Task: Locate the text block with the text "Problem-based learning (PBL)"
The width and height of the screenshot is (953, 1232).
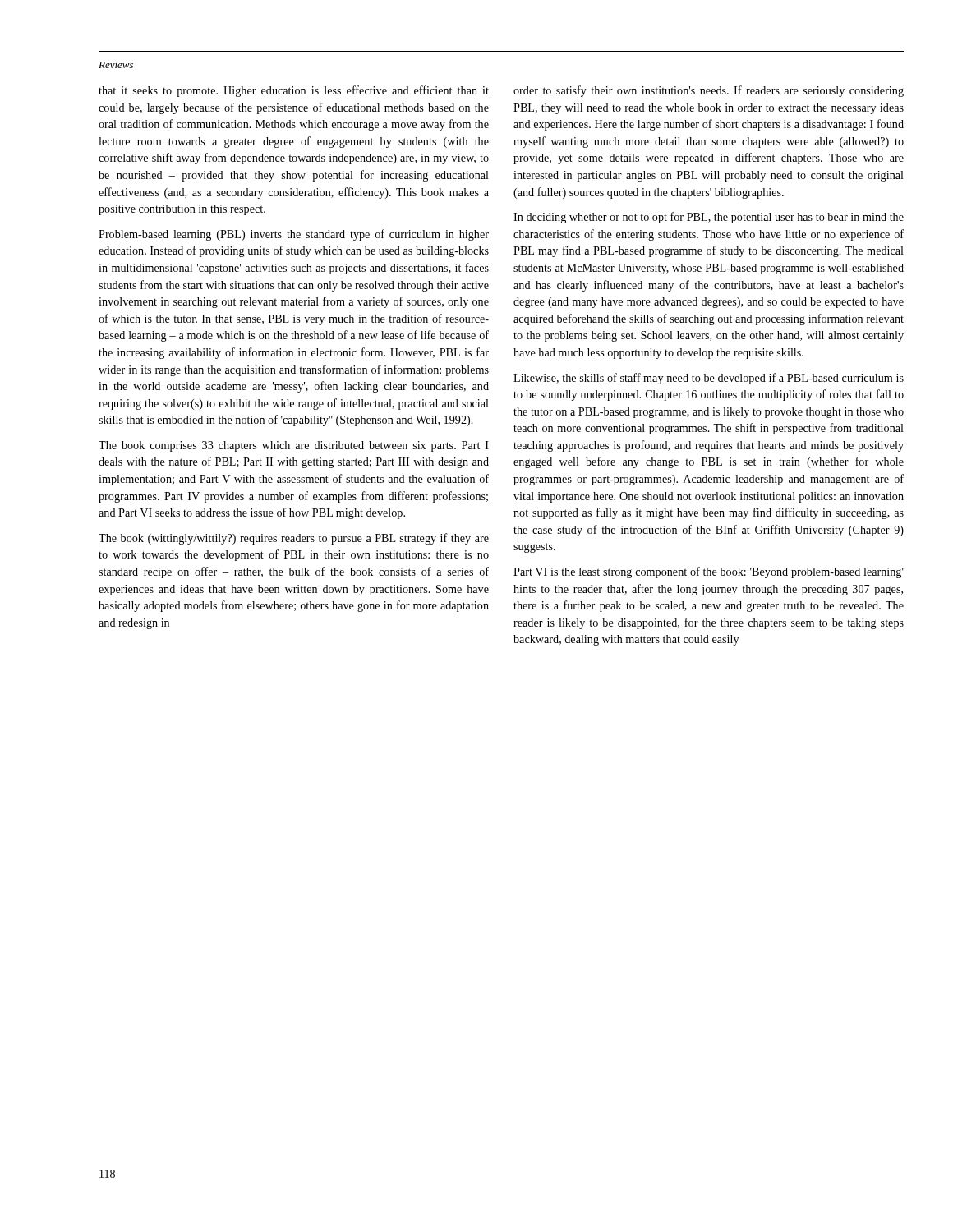Action: click(x=294, y=327)
